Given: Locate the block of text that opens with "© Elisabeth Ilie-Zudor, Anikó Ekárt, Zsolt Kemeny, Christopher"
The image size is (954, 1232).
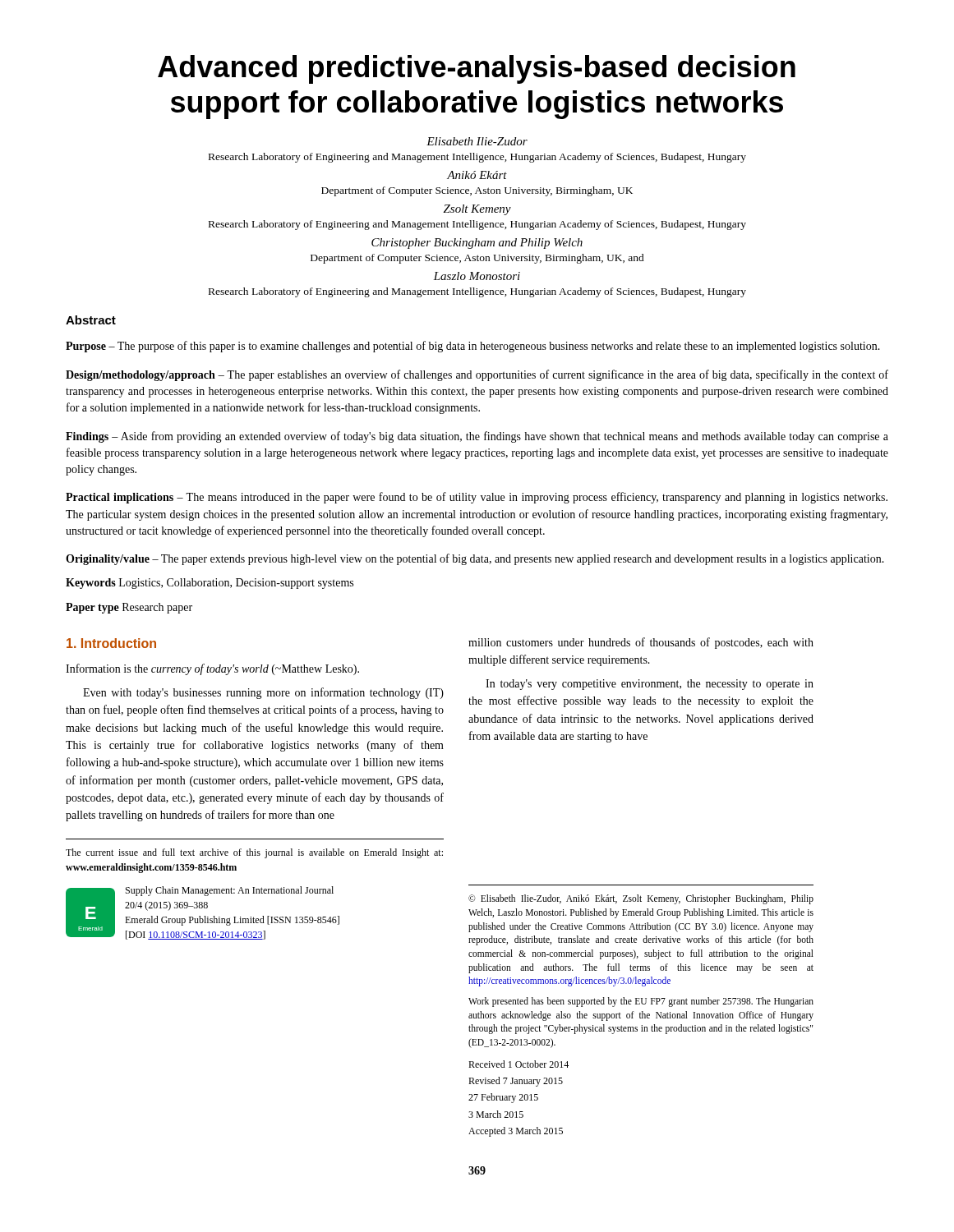Looking at the screenshot, I should [641, 940].
